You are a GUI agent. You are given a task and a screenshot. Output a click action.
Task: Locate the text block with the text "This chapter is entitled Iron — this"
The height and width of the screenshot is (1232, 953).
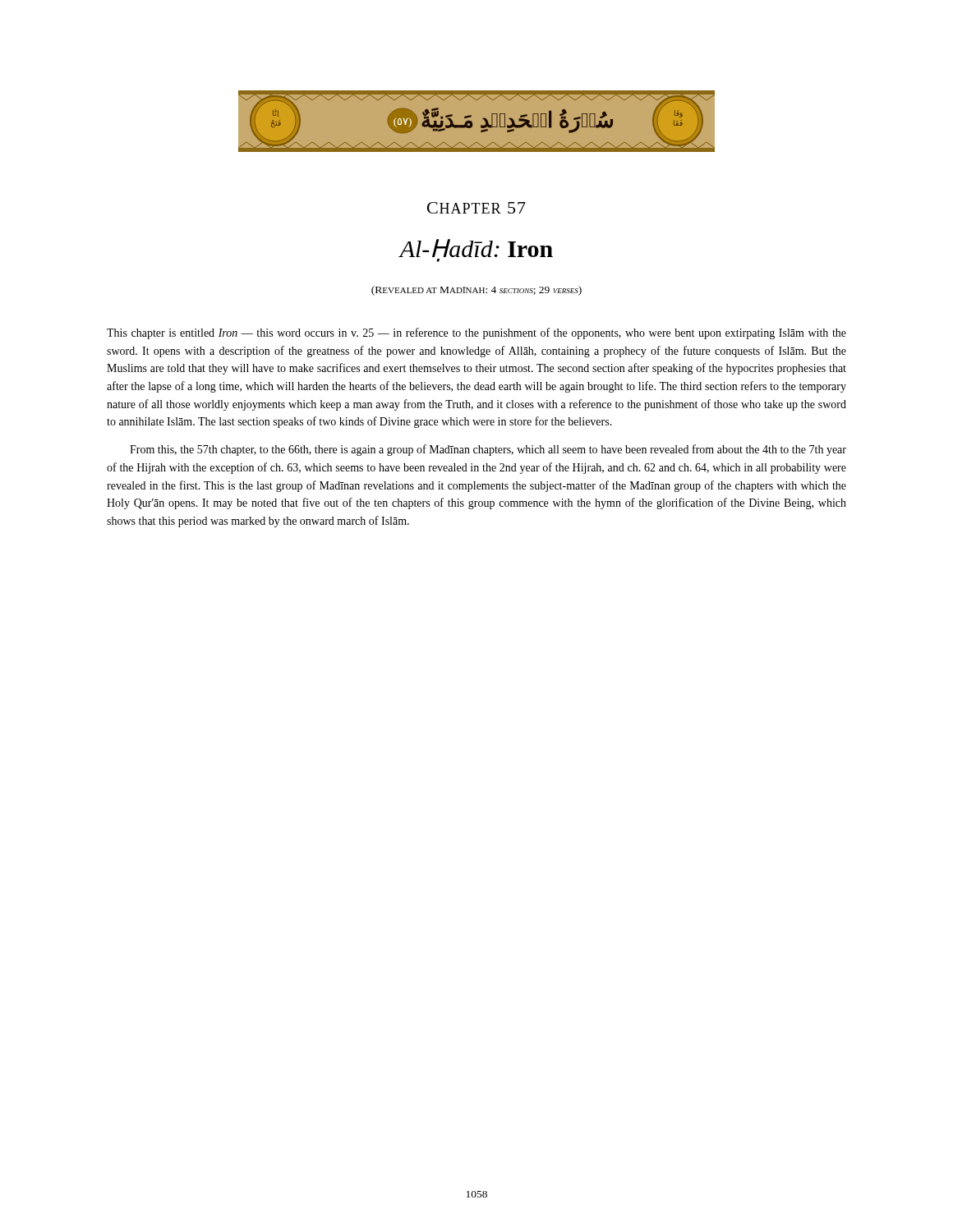(x=476, y=378)
